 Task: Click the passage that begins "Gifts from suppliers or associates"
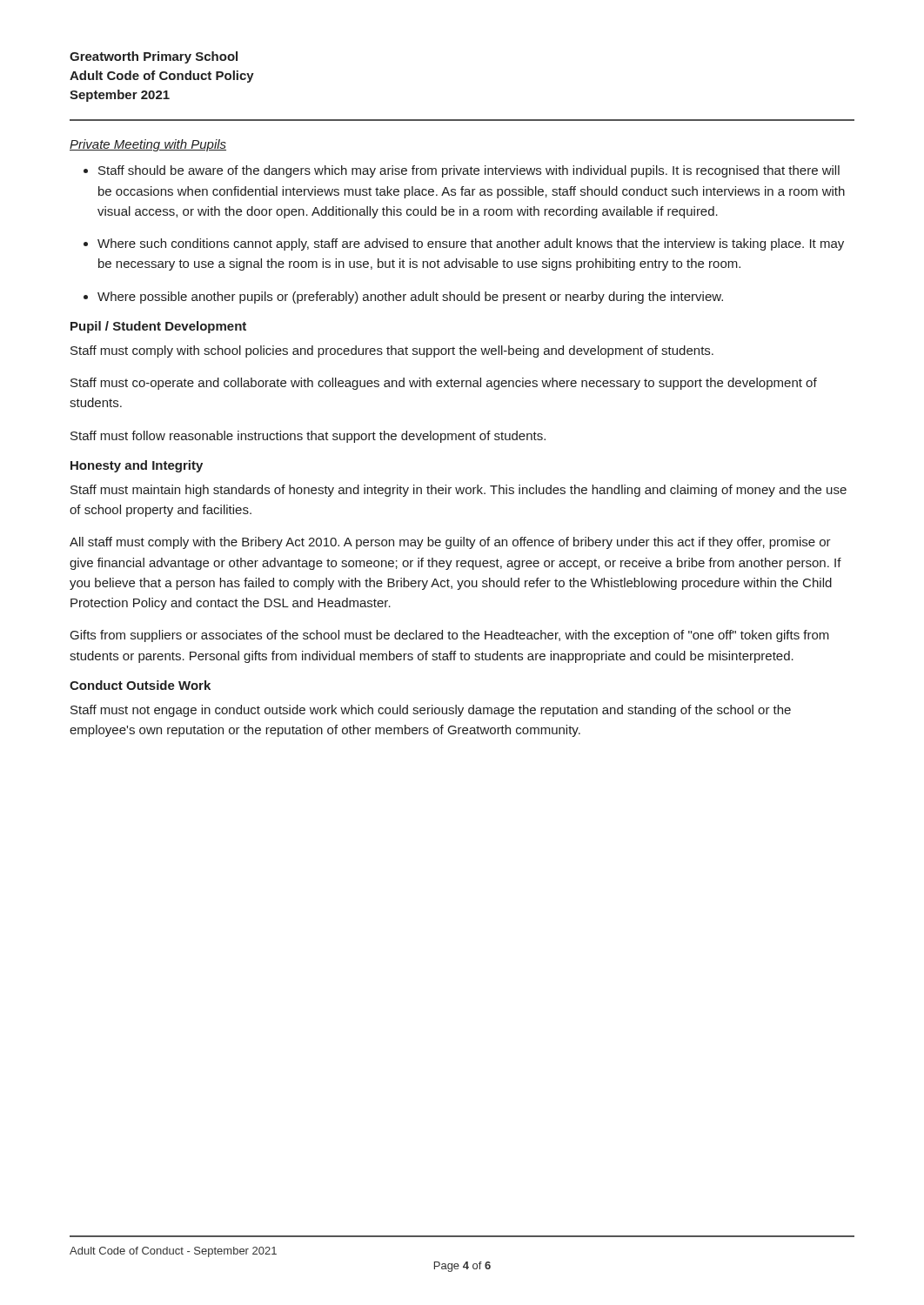pos(450,645)
